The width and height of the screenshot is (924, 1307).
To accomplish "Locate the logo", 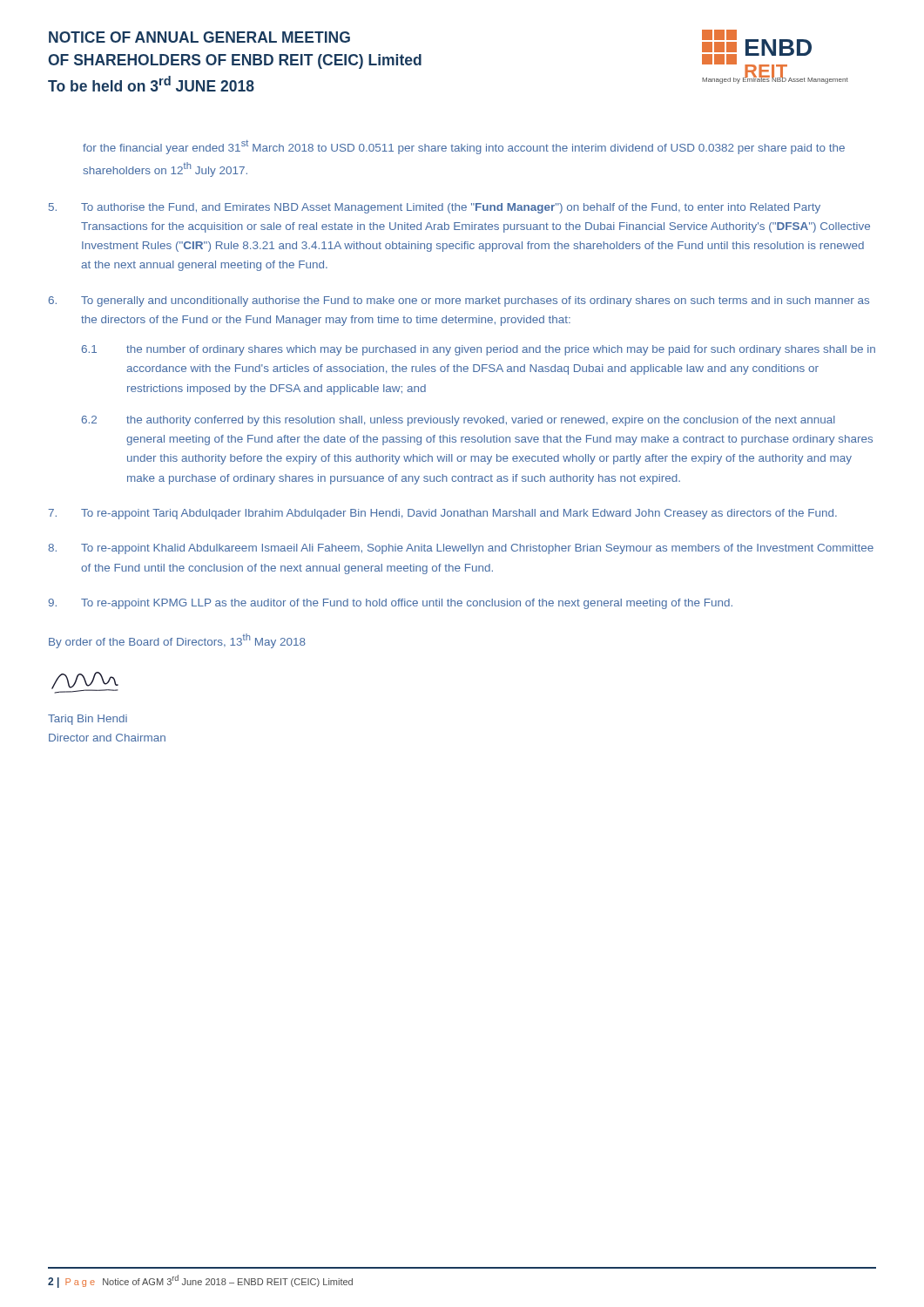I will pos(789,62).
